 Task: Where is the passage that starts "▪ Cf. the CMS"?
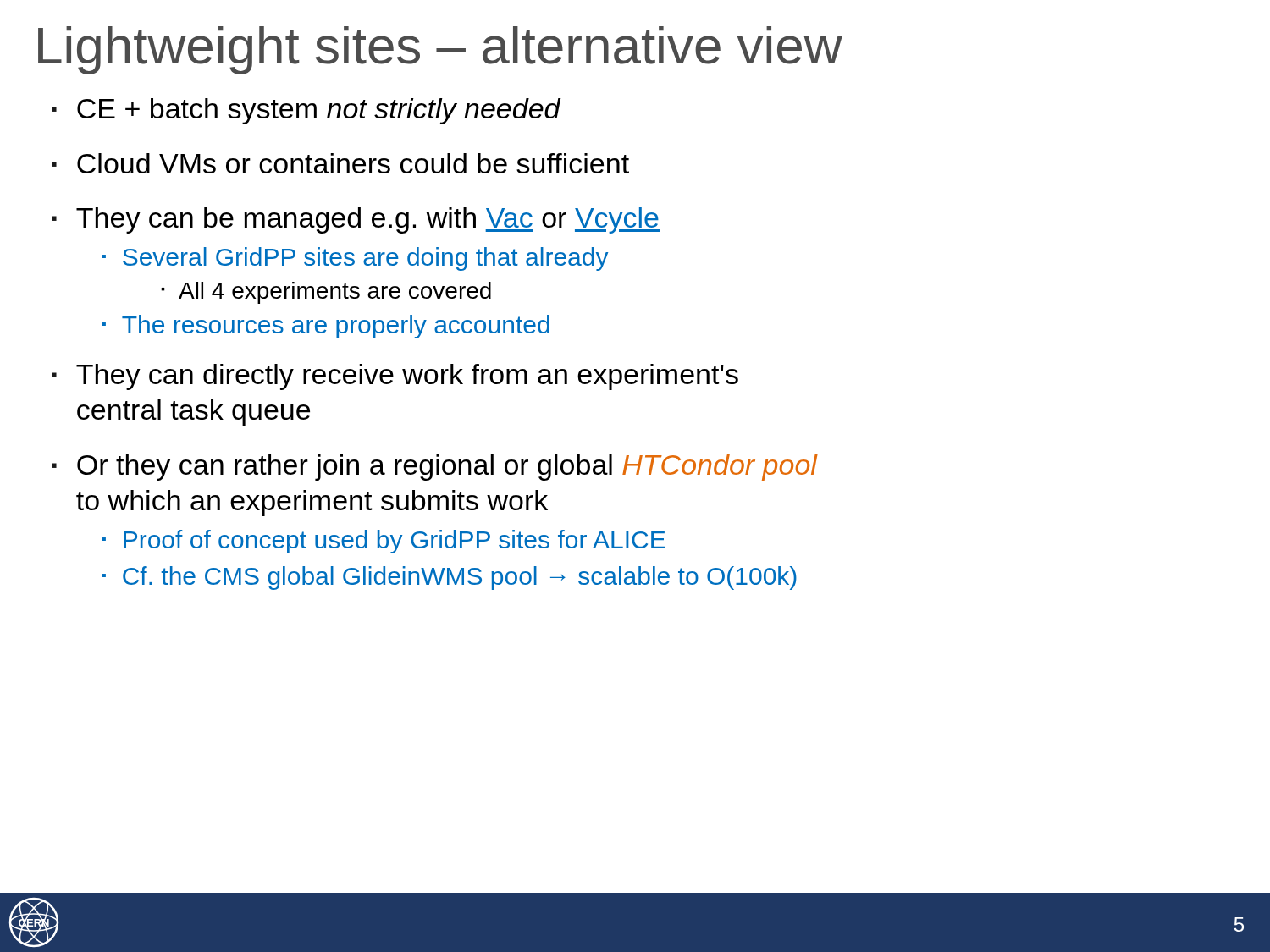coord(450,576)
